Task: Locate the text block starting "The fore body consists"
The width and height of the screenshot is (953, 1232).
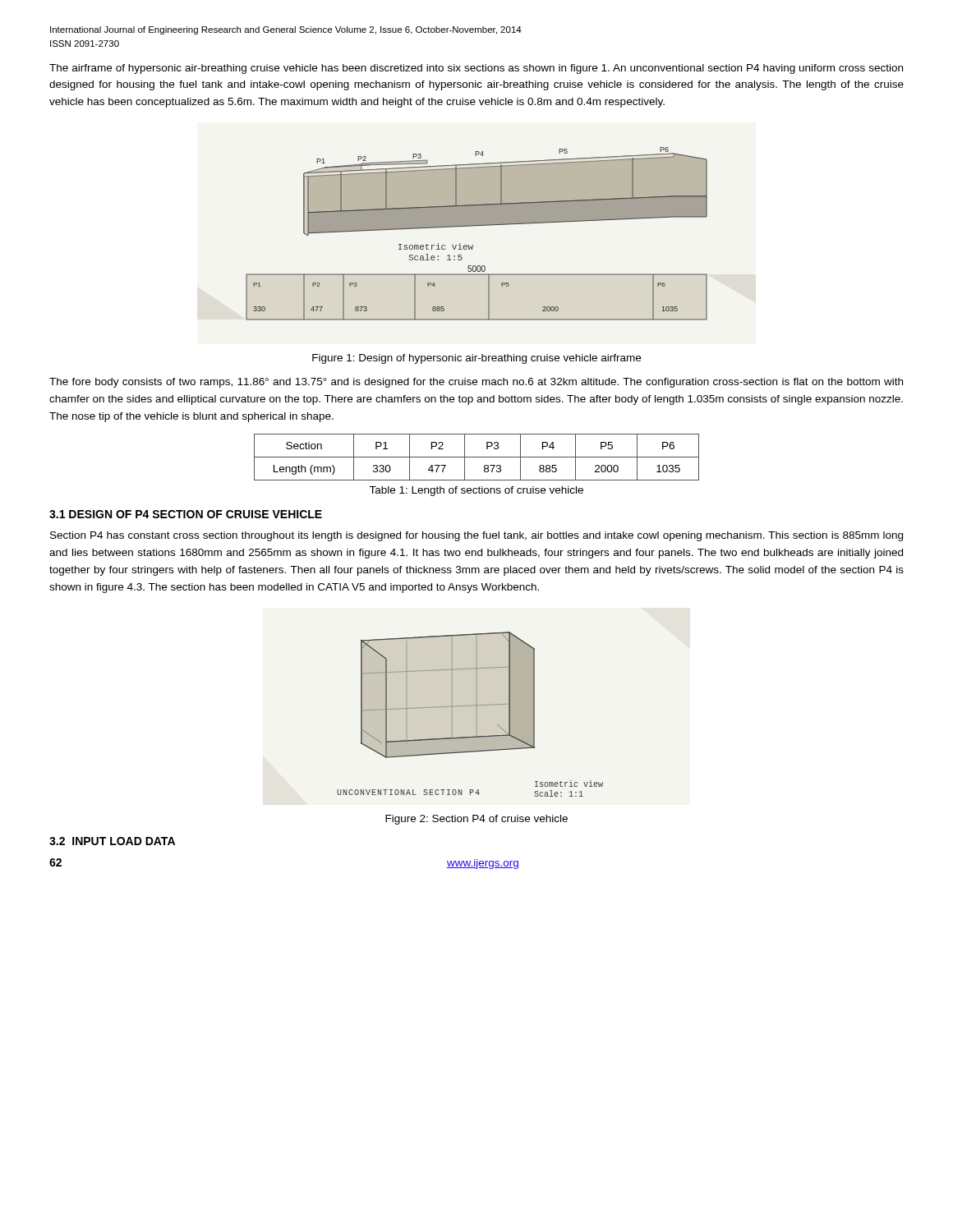Action: click(x=476, y=399)
